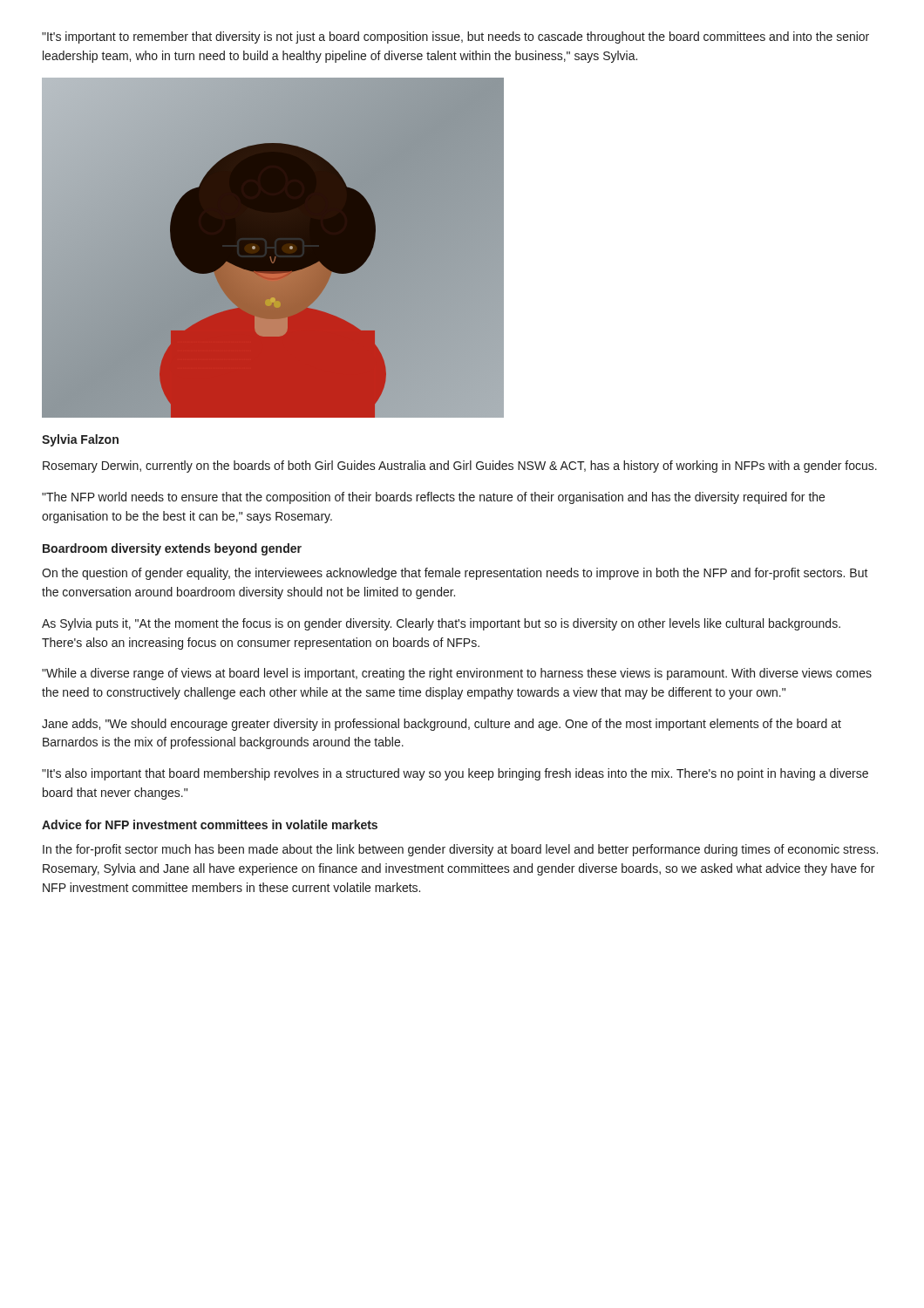Screen dimensions: 1308x924
Task: Click on the passage starting ""It's important to"
Action: [x=456, y=46]
